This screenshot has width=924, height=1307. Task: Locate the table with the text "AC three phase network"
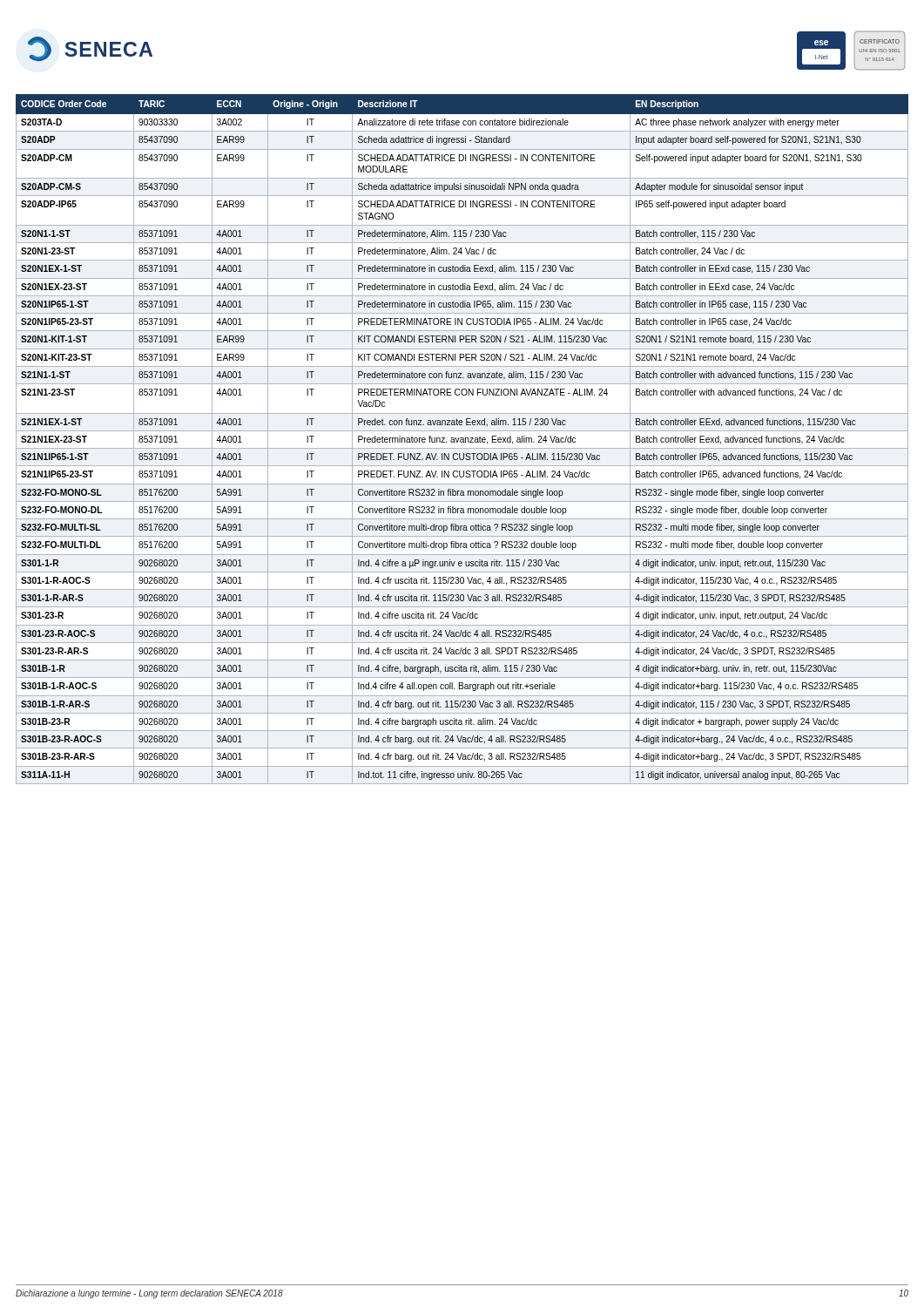(x=462, y=679)
